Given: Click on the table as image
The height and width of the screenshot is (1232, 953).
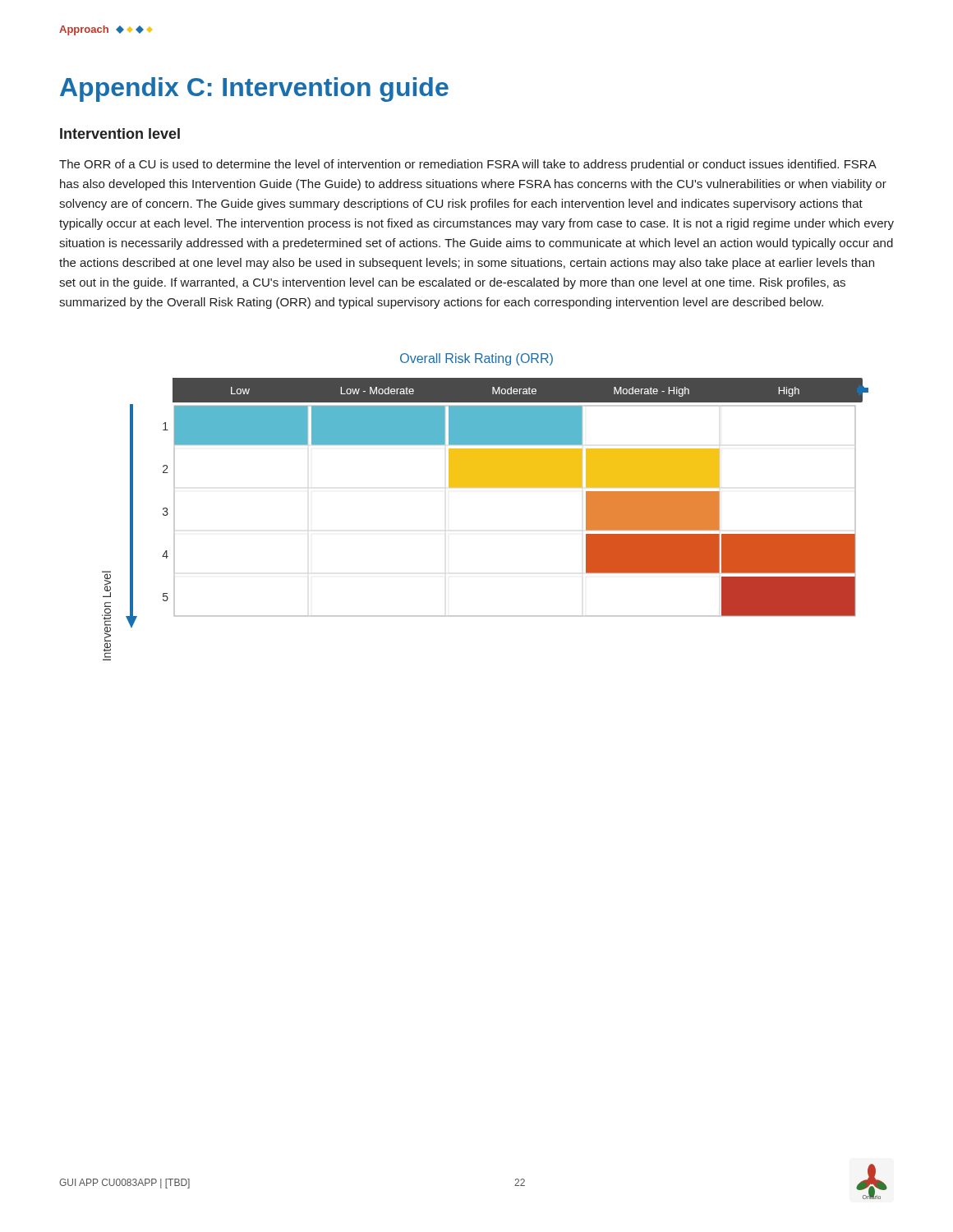Looking at the screenshot, I should point(476,517).
